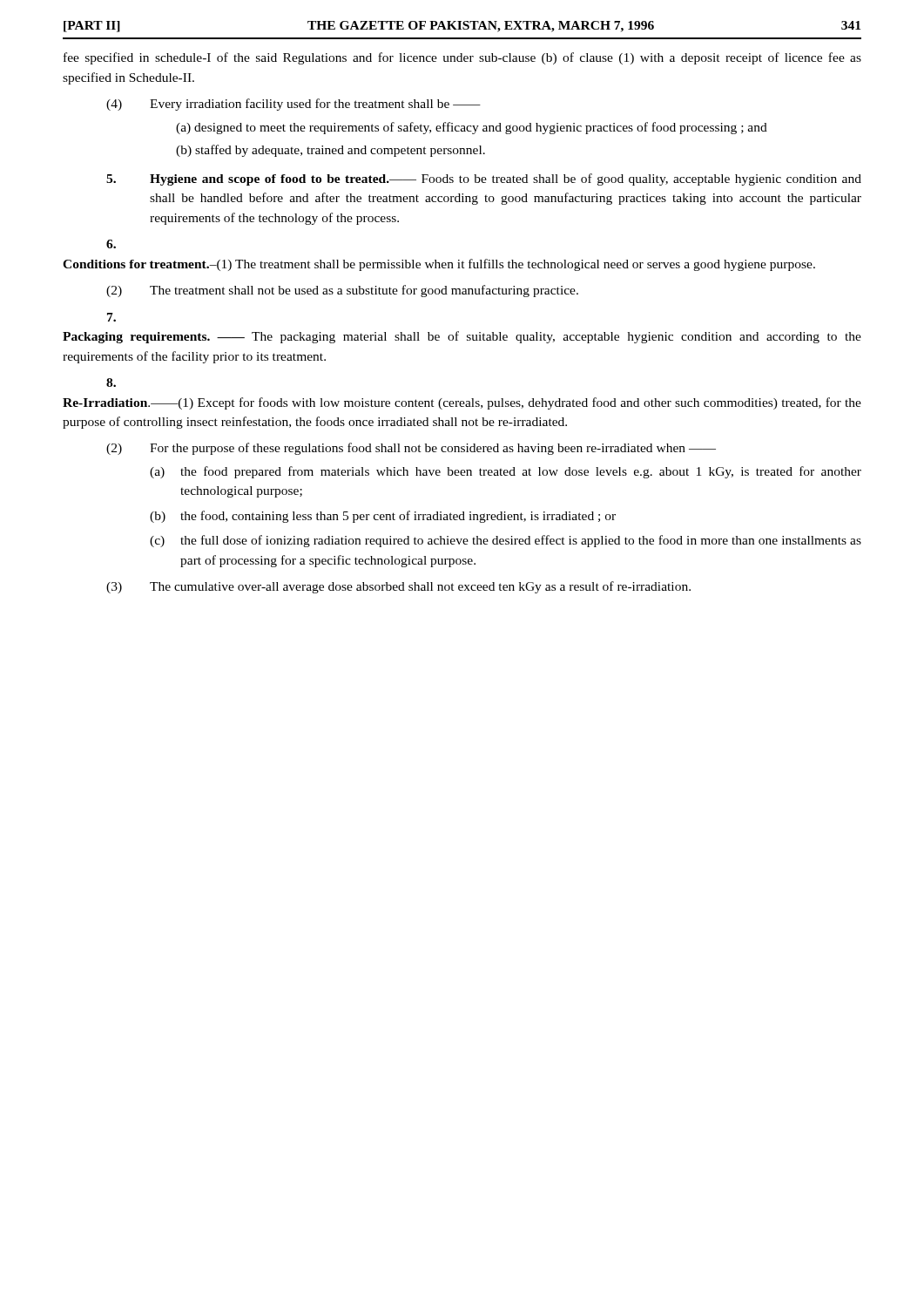Click the passage that begins "Re-Irradiation.——(1) Except for foods with low moisture"
The image size is (924, 1307).
(x=462, y=402)
